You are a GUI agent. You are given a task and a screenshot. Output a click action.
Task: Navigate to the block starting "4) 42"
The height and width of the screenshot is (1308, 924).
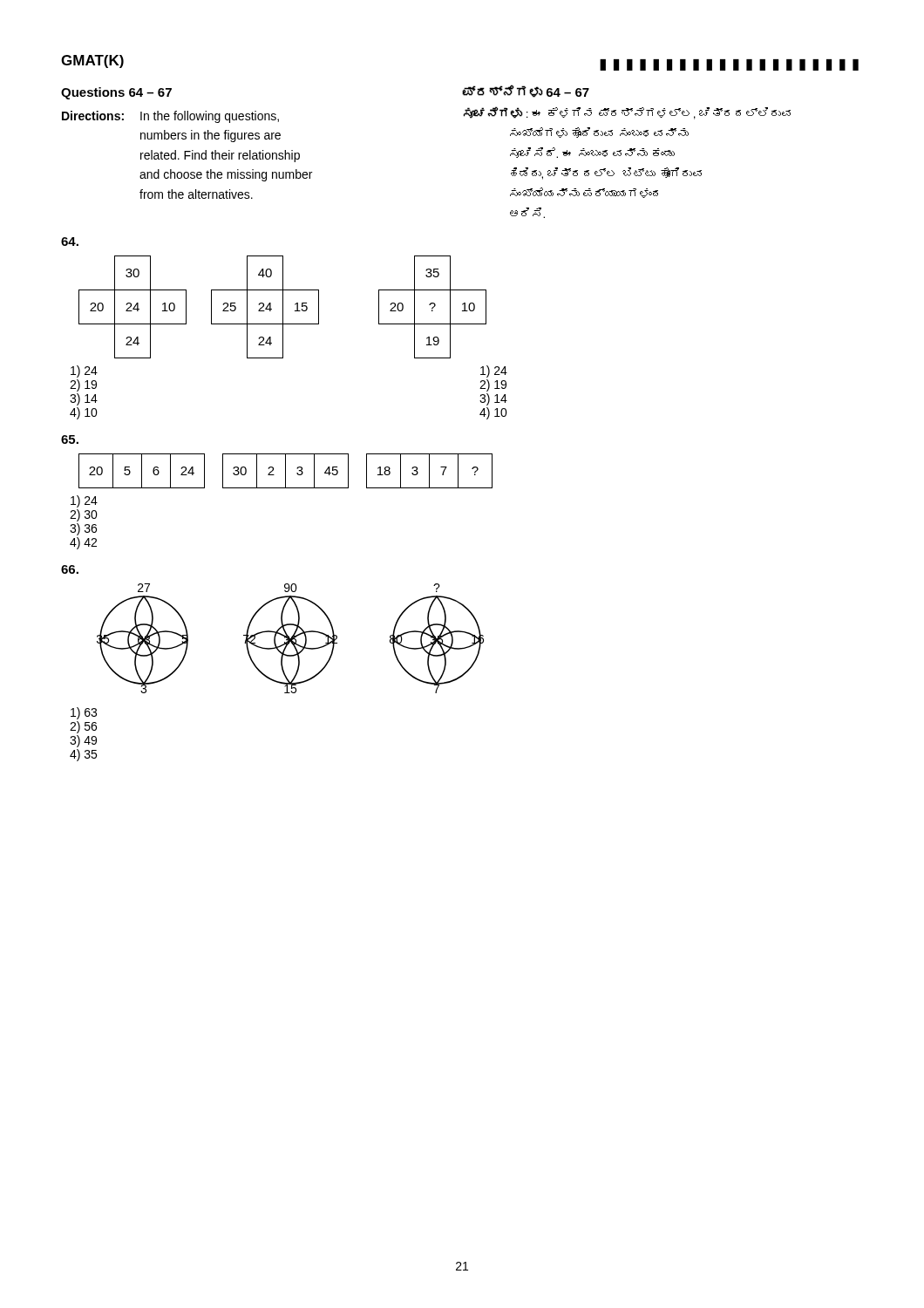(x=84, y=542)
